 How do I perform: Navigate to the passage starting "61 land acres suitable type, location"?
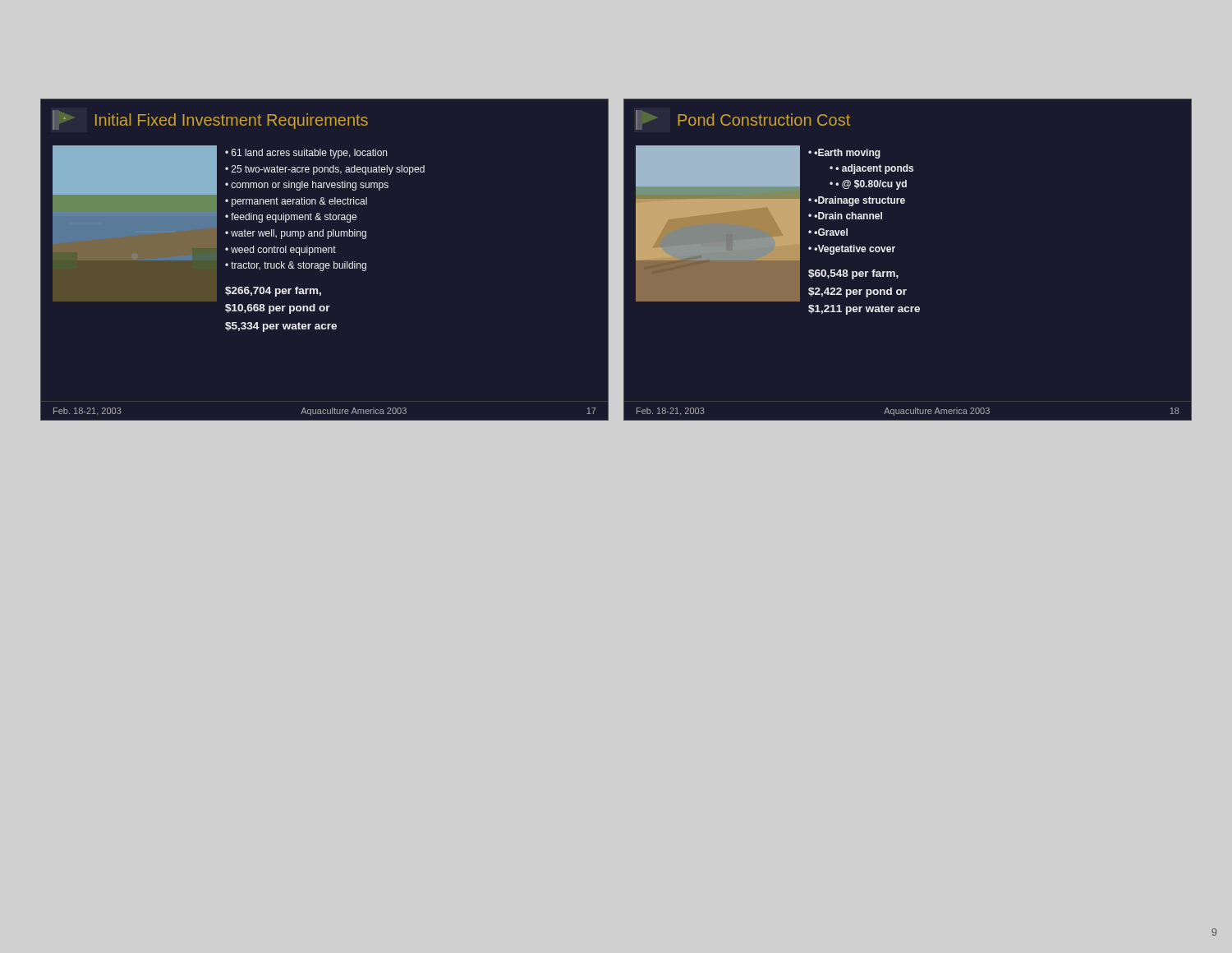pos(309,153)
